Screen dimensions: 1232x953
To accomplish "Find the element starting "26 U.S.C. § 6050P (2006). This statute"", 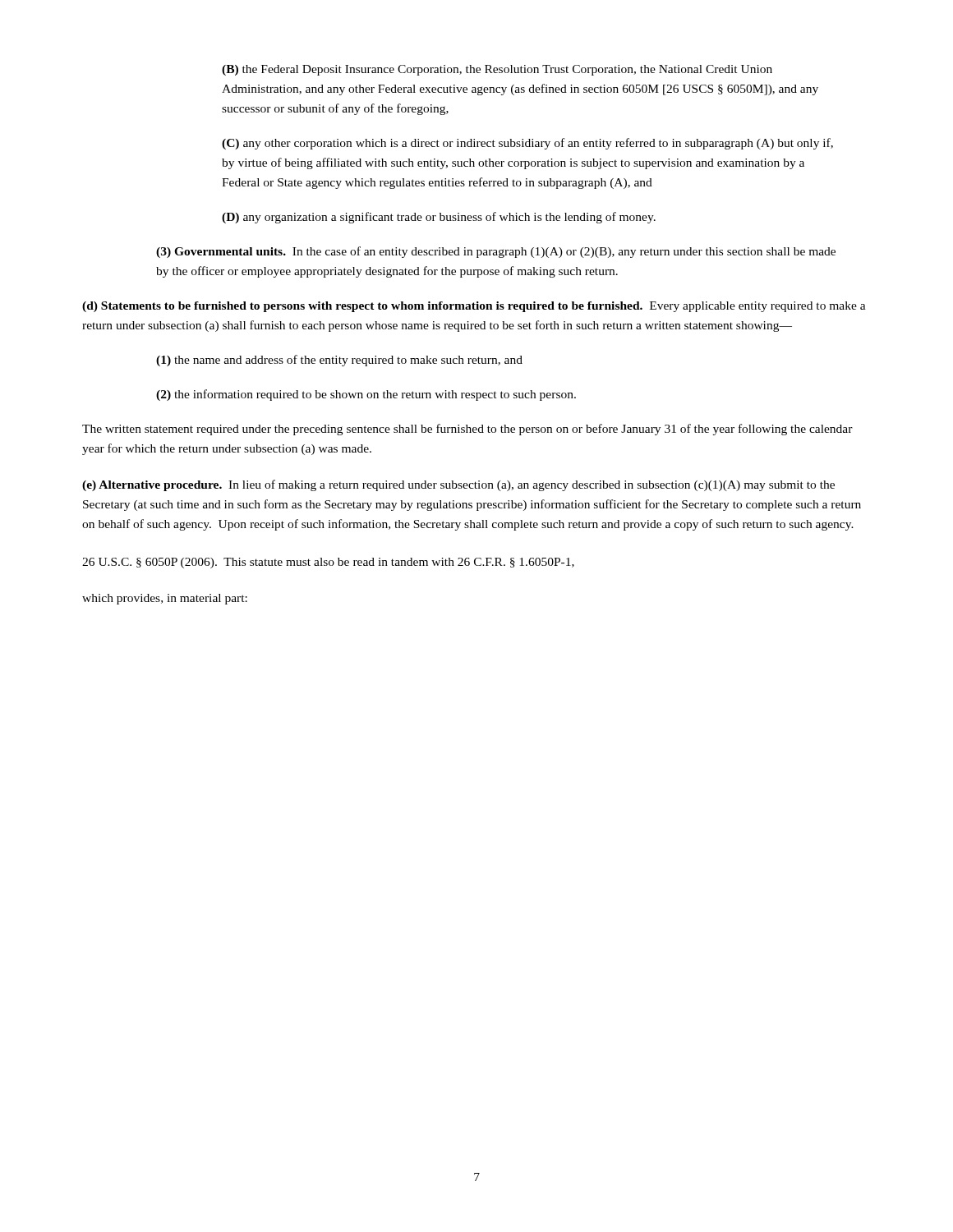I will [328, 562].
